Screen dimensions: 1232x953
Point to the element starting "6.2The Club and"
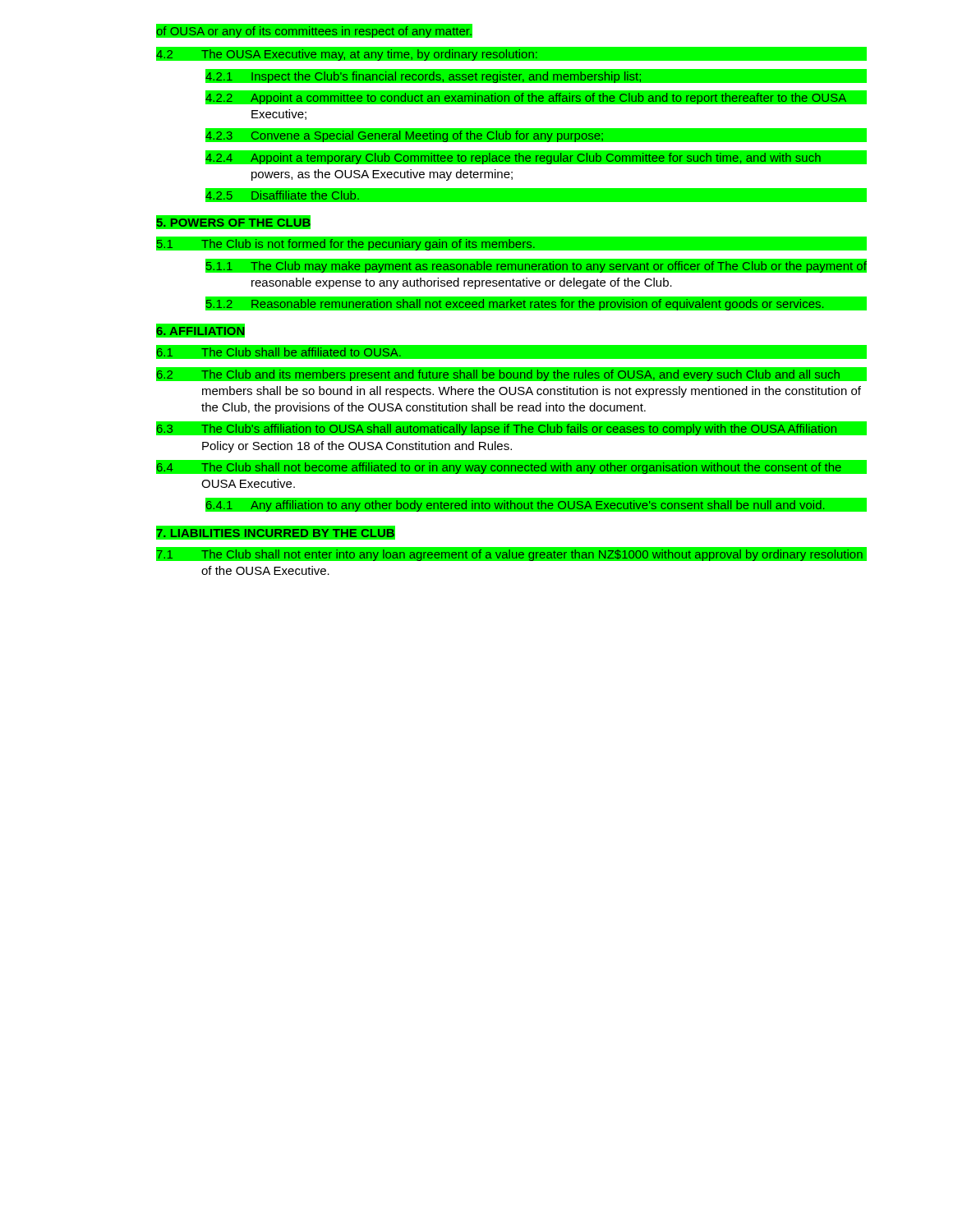[511, 390]
